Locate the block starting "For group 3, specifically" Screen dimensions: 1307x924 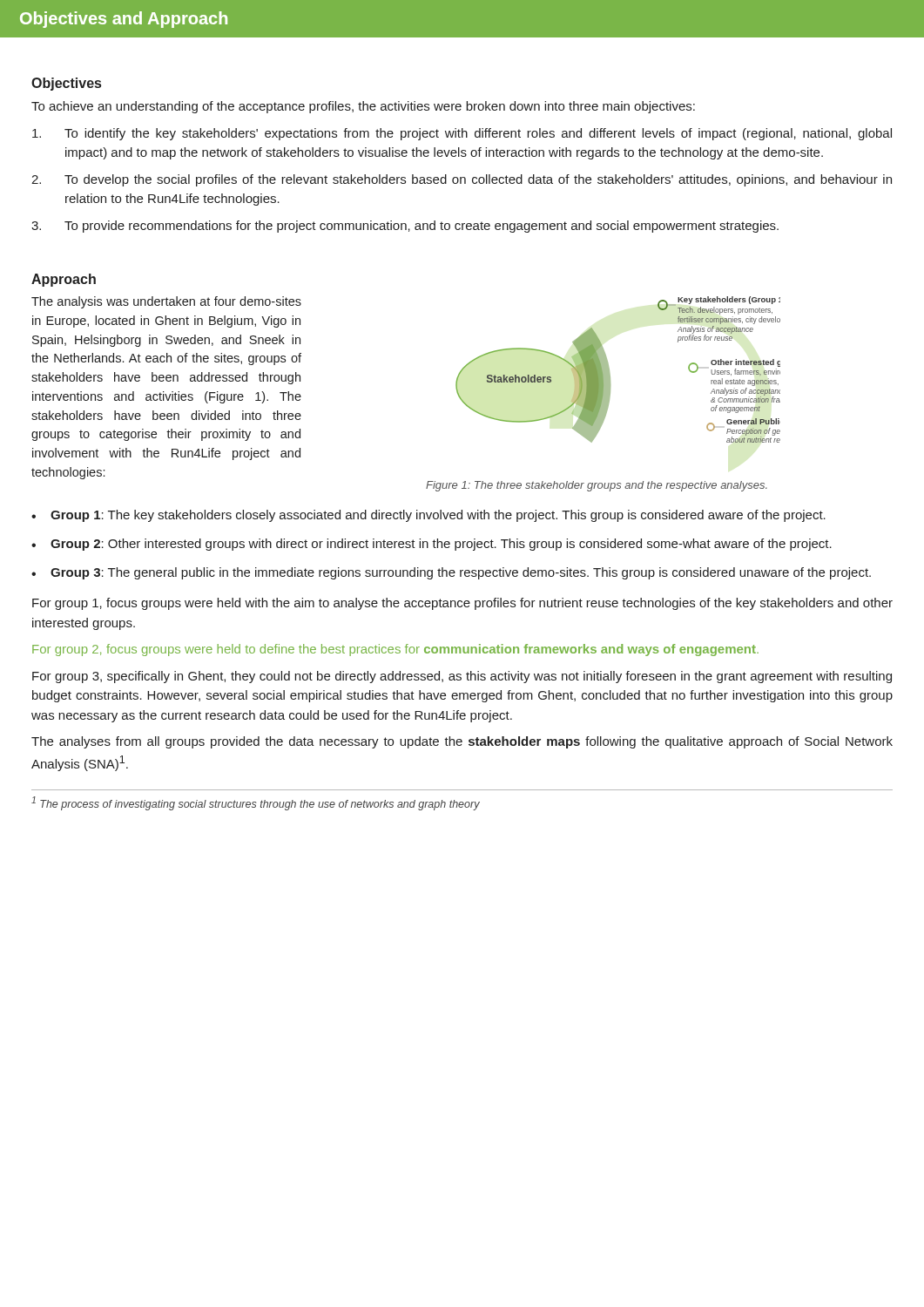tap(462, 695)
